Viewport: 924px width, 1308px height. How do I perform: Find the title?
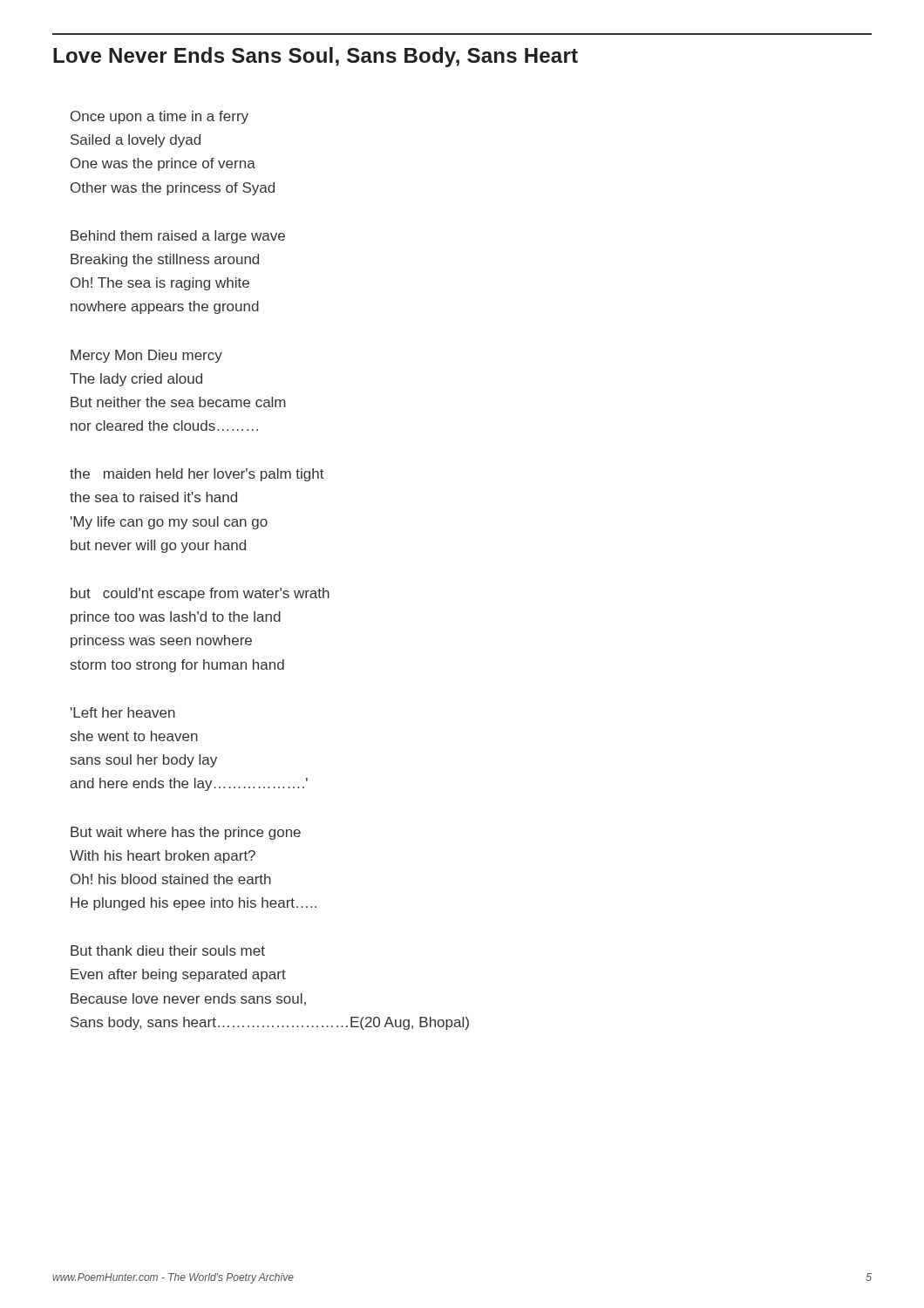(x=315, y=55)
